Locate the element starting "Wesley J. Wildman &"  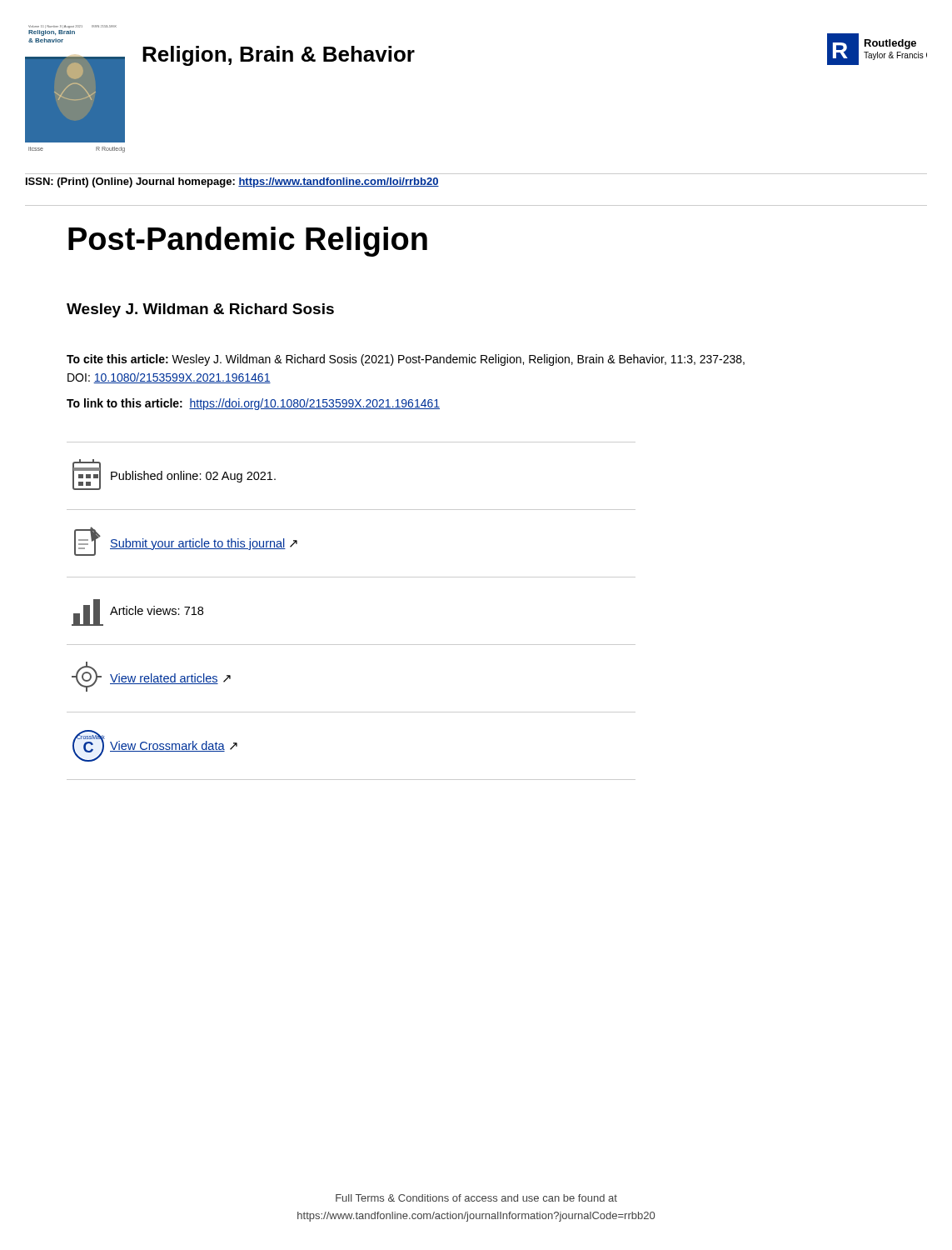[201, 309]
